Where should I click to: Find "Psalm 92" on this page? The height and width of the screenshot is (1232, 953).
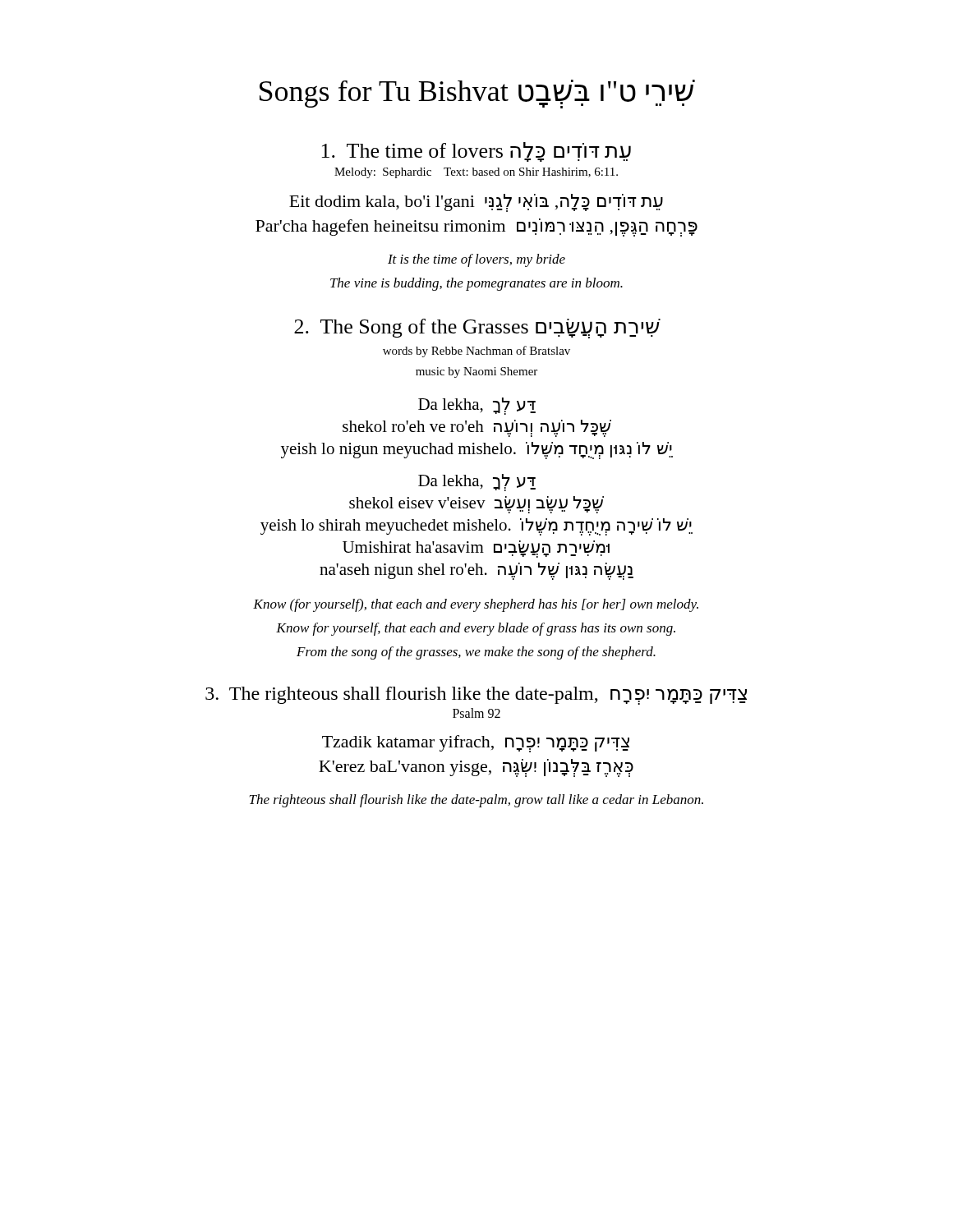click(476, 714)
